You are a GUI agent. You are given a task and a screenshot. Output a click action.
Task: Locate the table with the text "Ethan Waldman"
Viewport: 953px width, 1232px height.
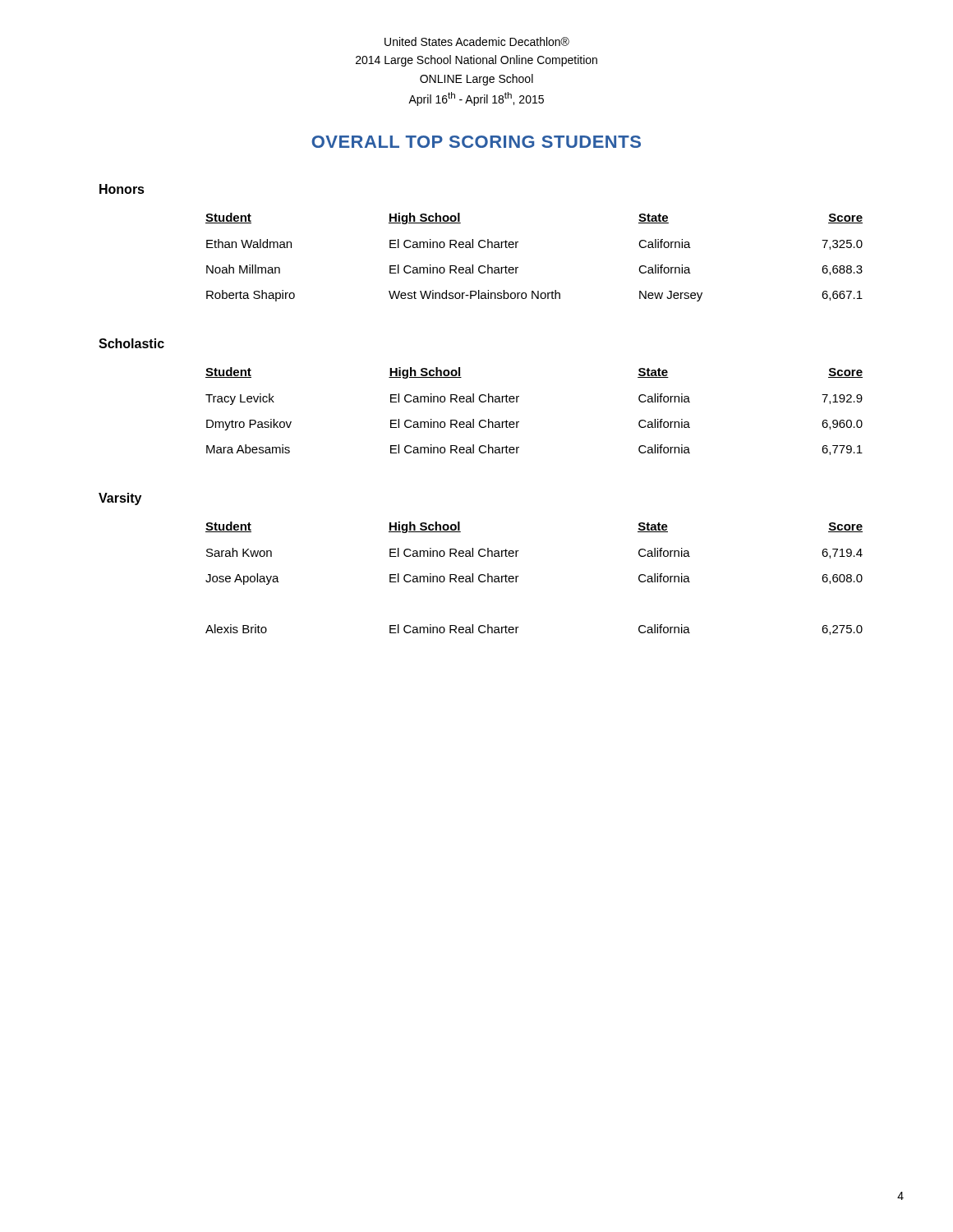coord(526,256)
